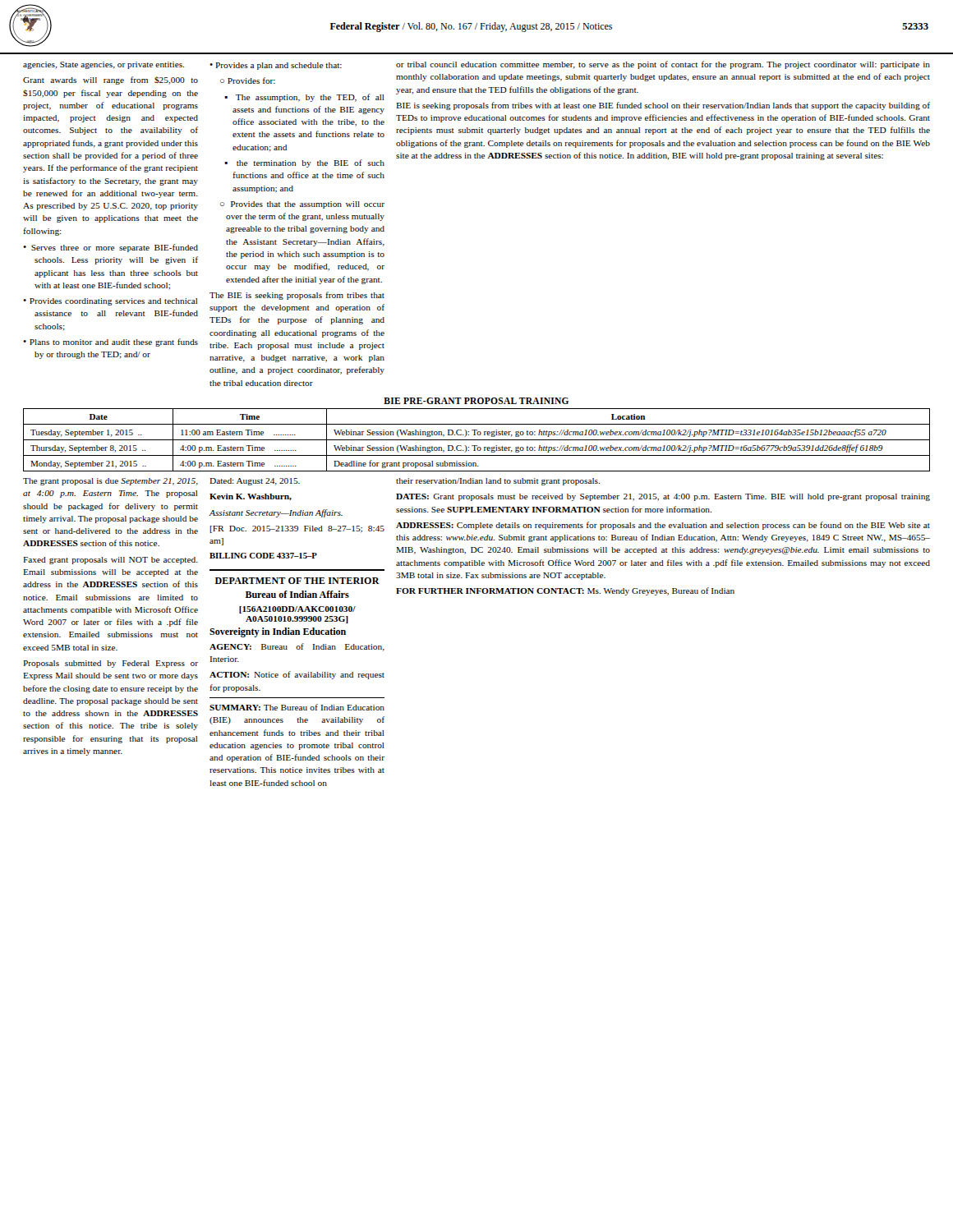Click where it says "BIE Pre-Grant Proposal Training"

click(476, 401)
